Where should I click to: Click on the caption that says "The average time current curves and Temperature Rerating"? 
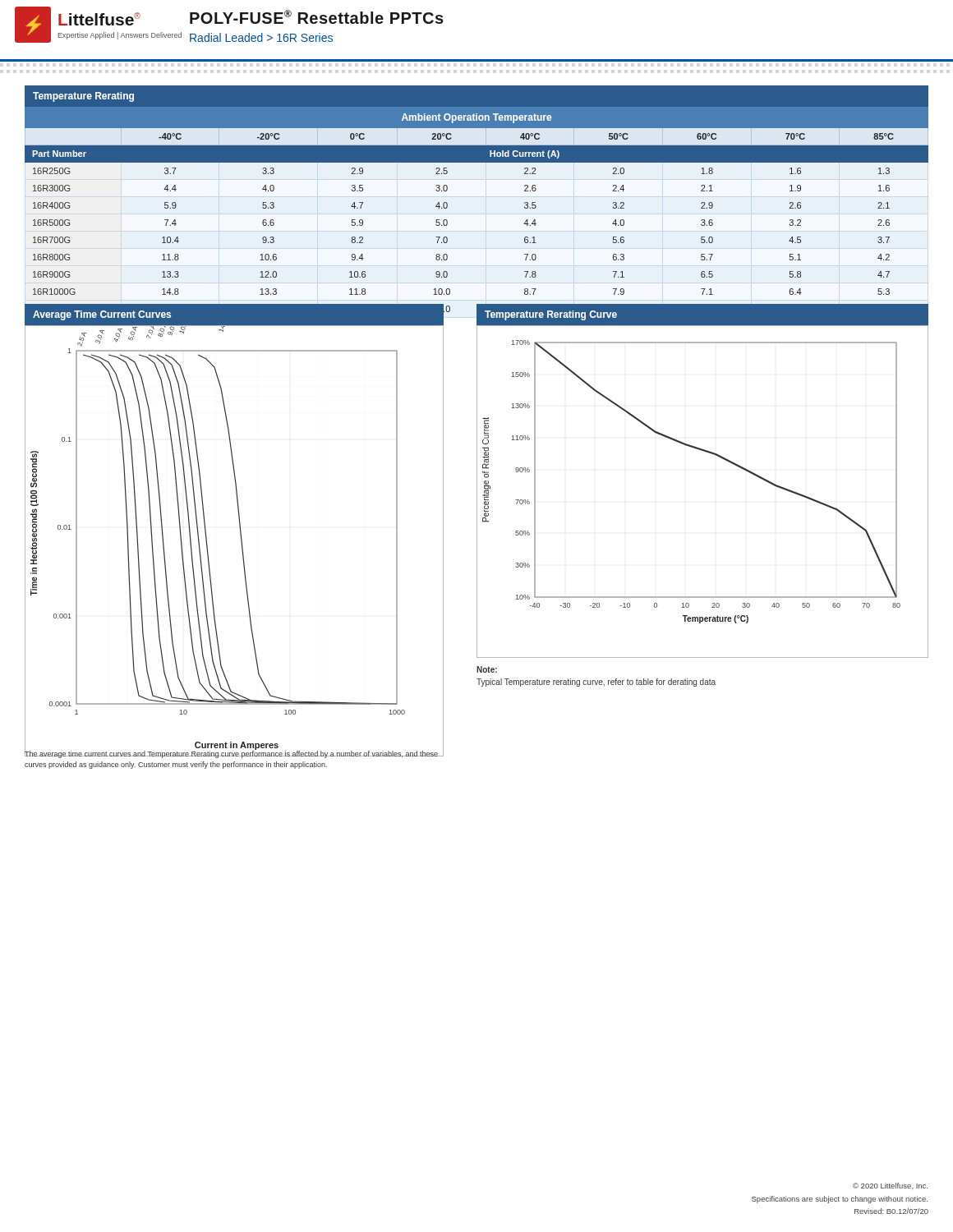231,759
